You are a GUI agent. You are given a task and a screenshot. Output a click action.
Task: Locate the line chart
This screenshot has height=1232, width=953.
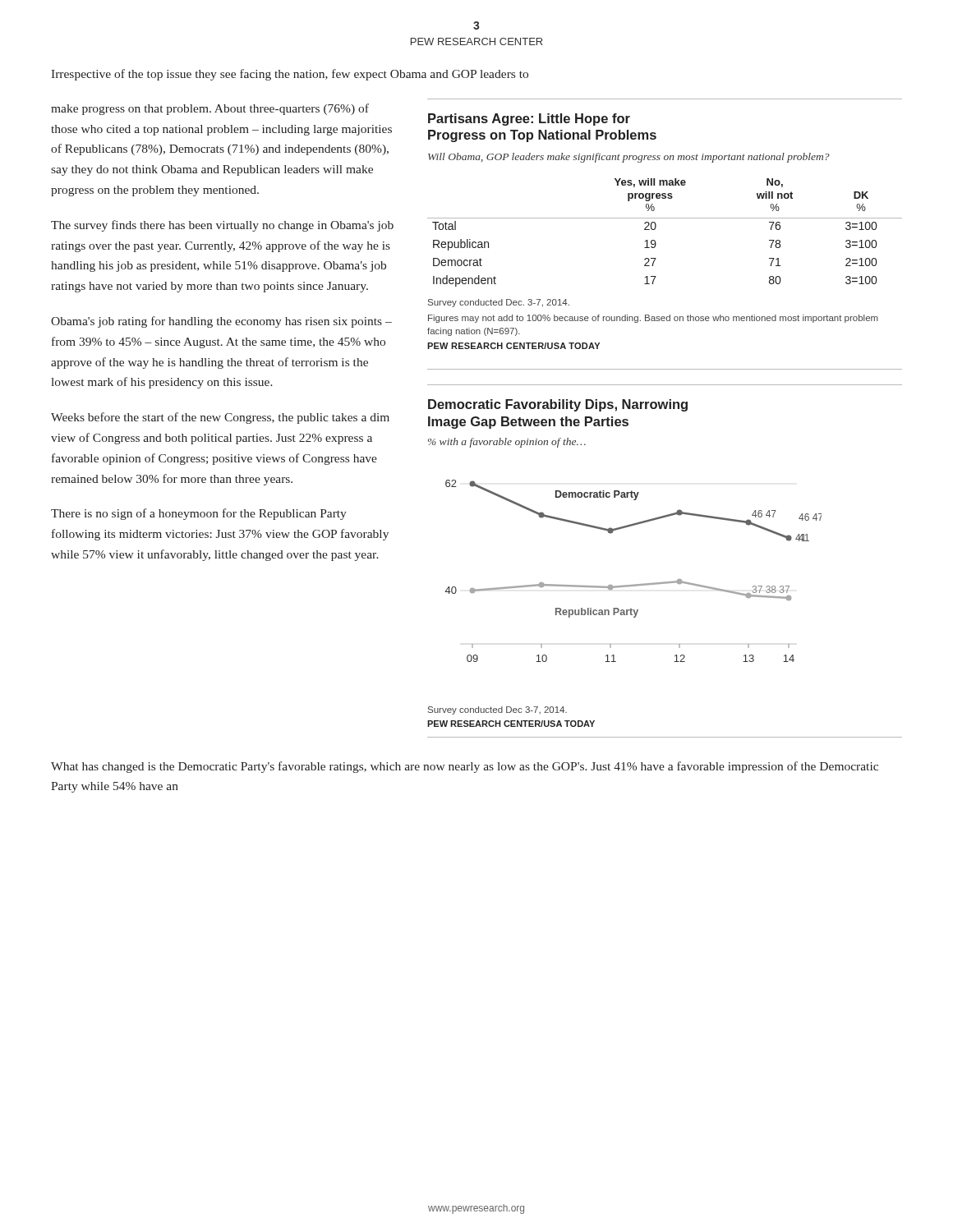click(665, 578)
